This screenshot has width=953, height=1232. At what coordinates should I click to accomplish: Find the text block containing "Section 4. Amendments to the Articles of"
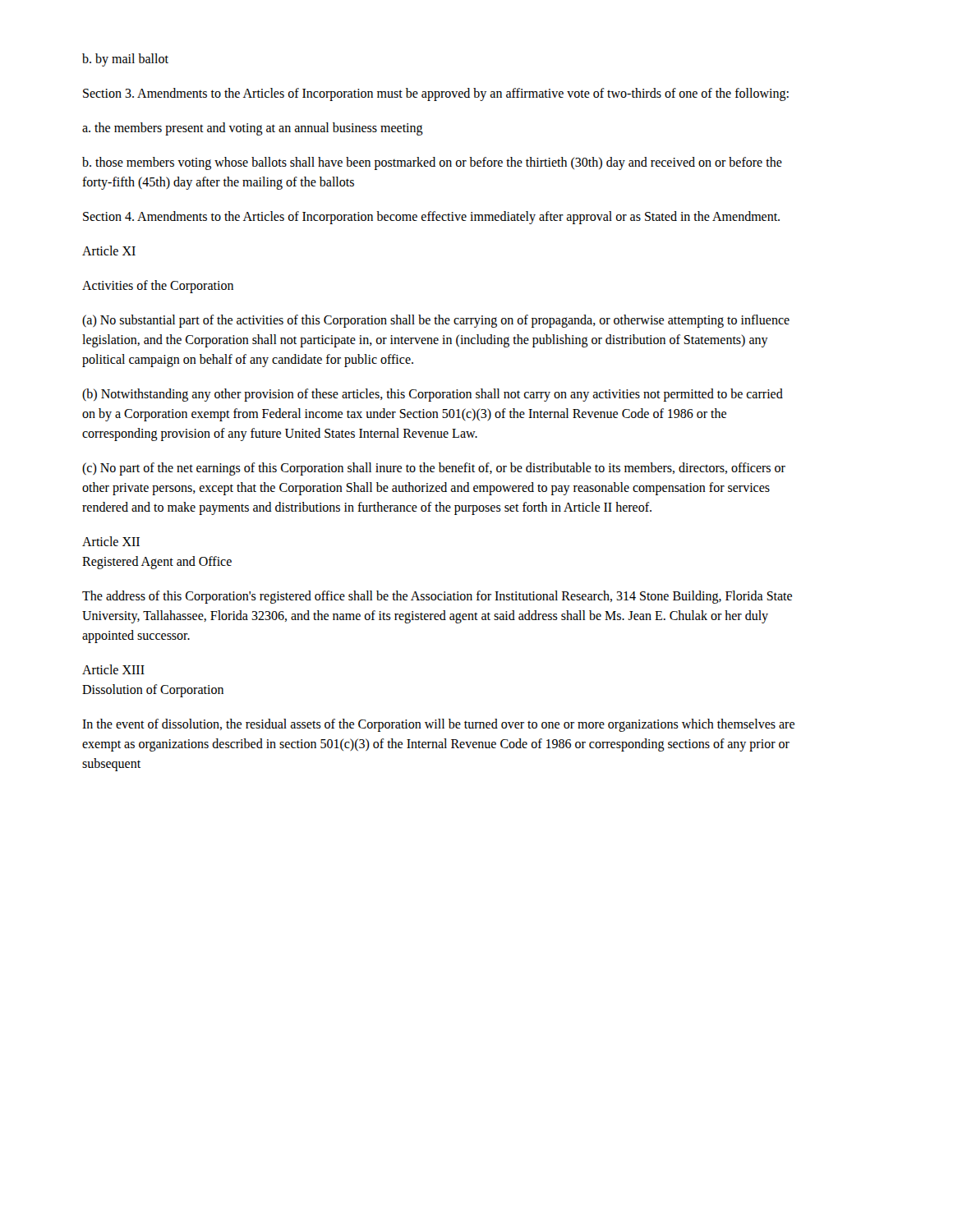[x=431, y=216]
